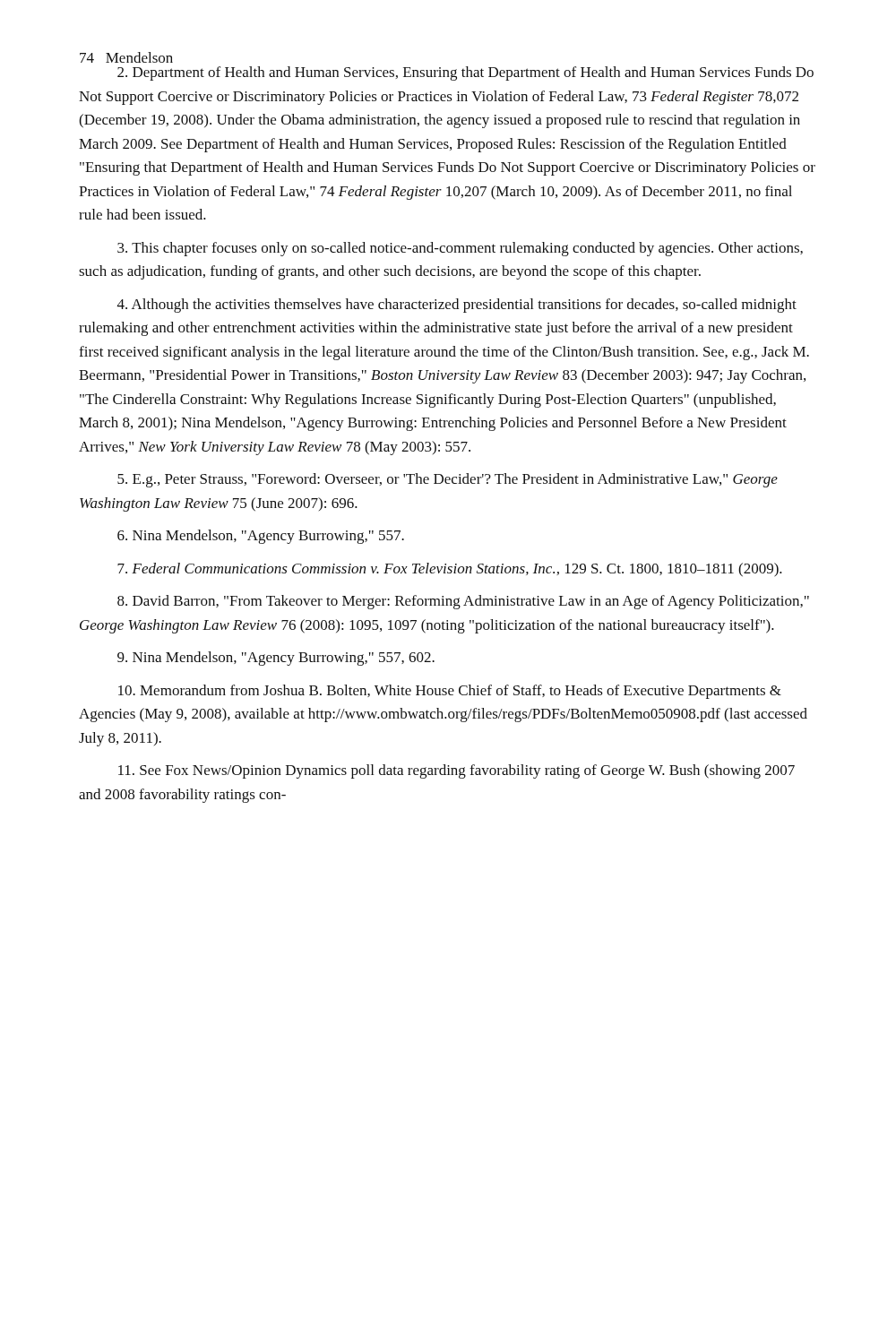Locate the element starting "11. See Fox News/Opinion Dynamics poll"
Viewport: 896px width, 1344px height.
click(x=437, y=782)
